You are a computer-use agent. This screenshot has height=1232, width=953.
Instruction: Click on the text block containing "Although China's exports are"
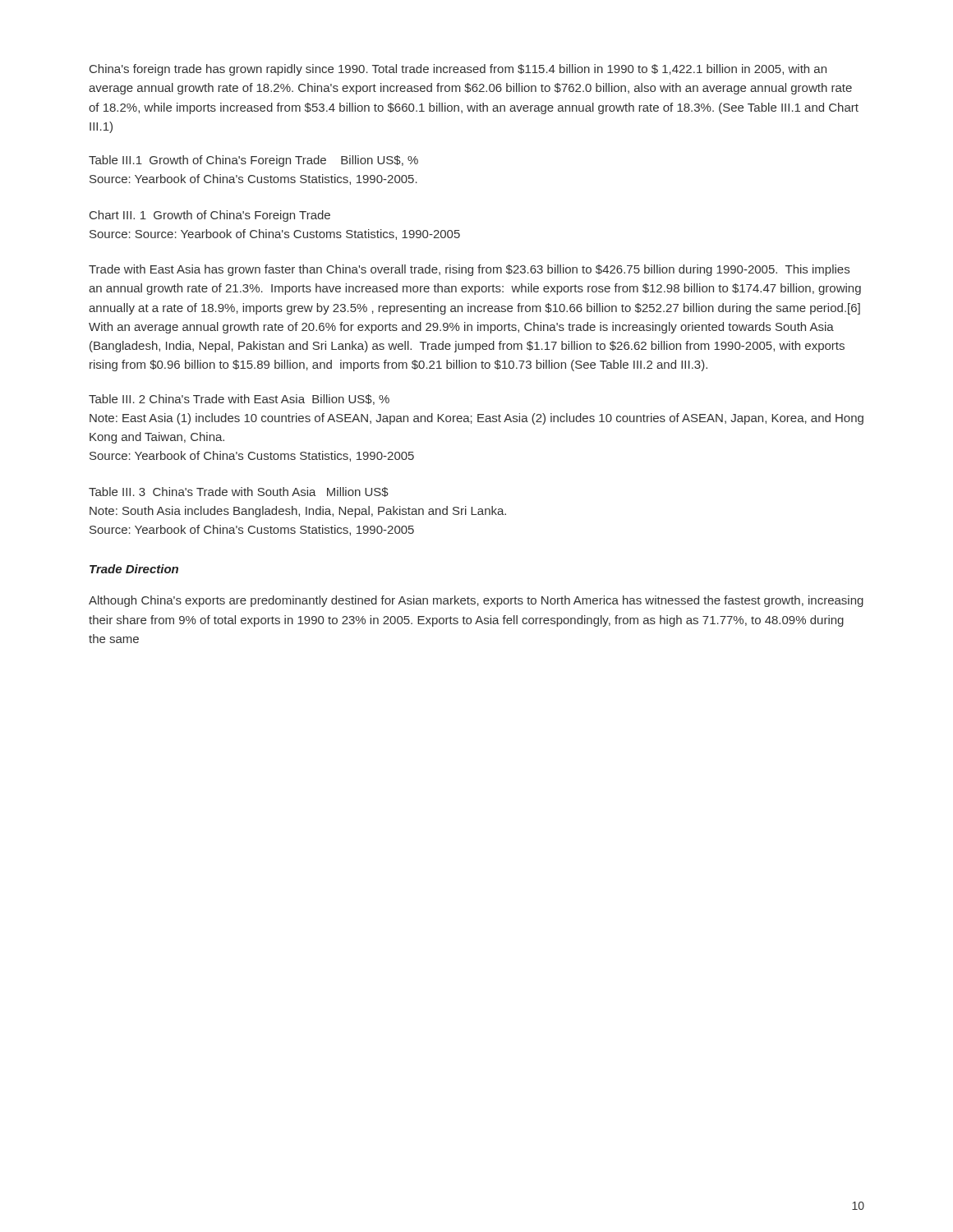point(476,619)
